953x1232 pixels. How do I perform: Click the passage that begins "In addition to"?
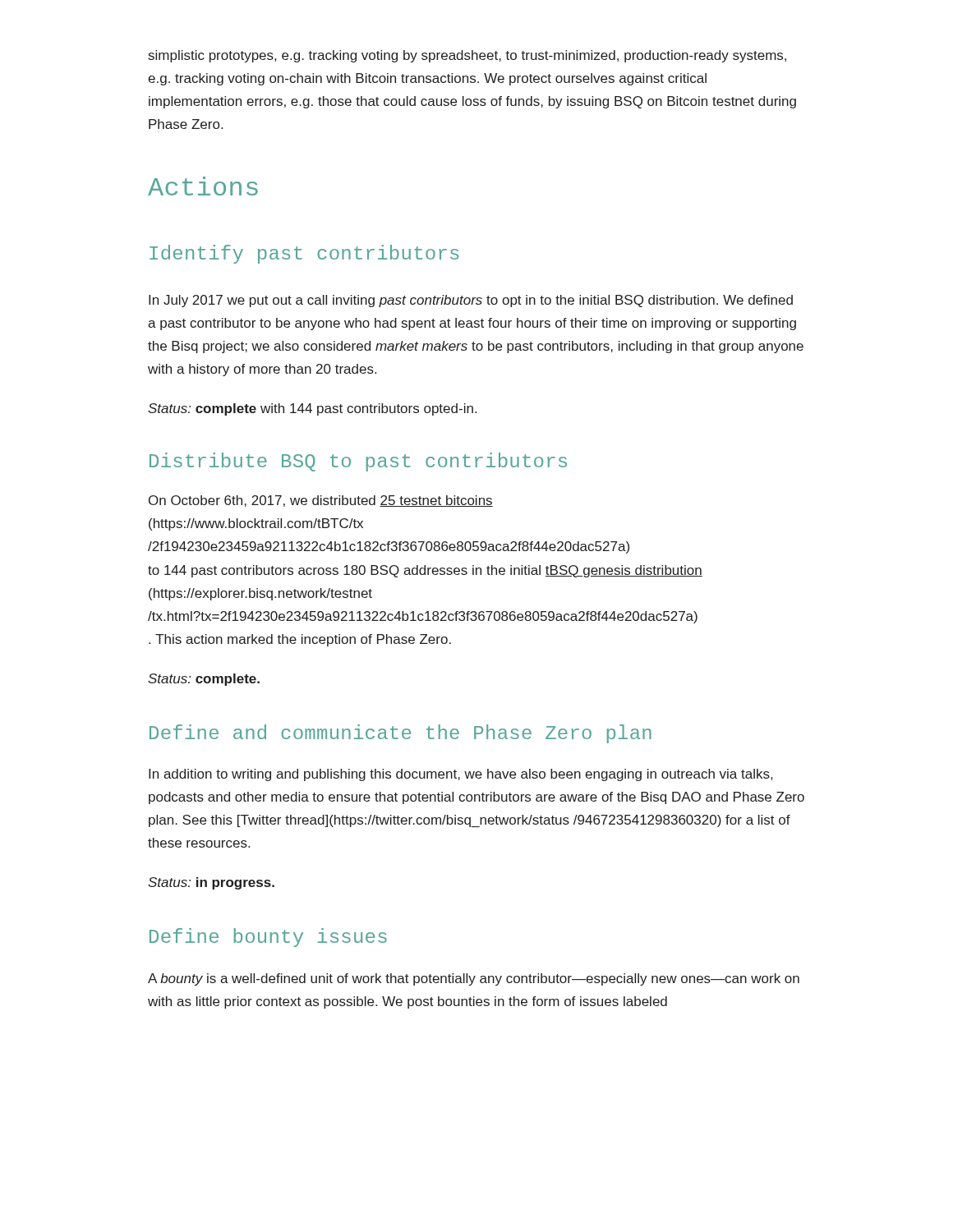[476, 809]
